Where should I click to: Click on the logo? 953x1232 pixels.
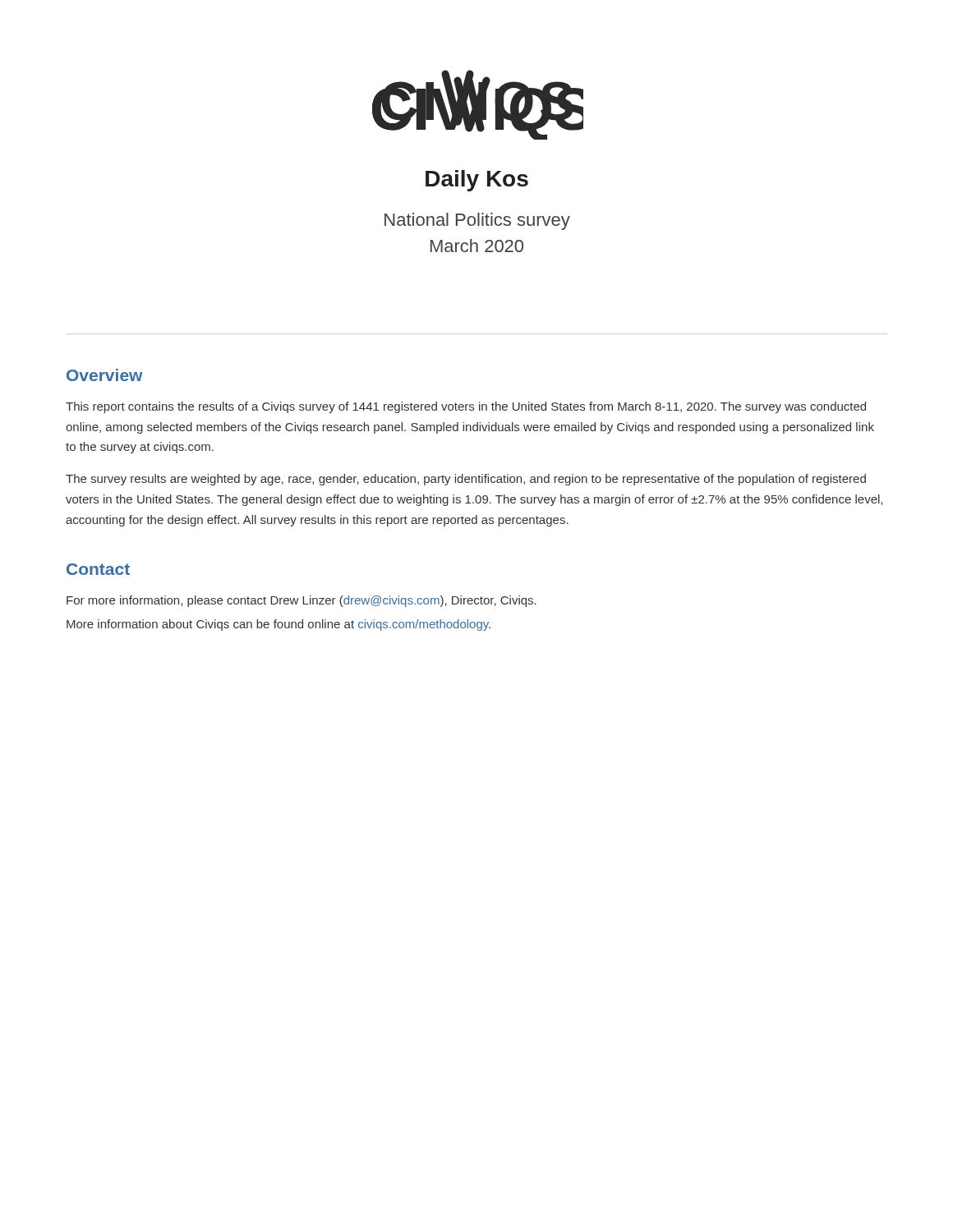pyautogui.click(x=476, y=67)
